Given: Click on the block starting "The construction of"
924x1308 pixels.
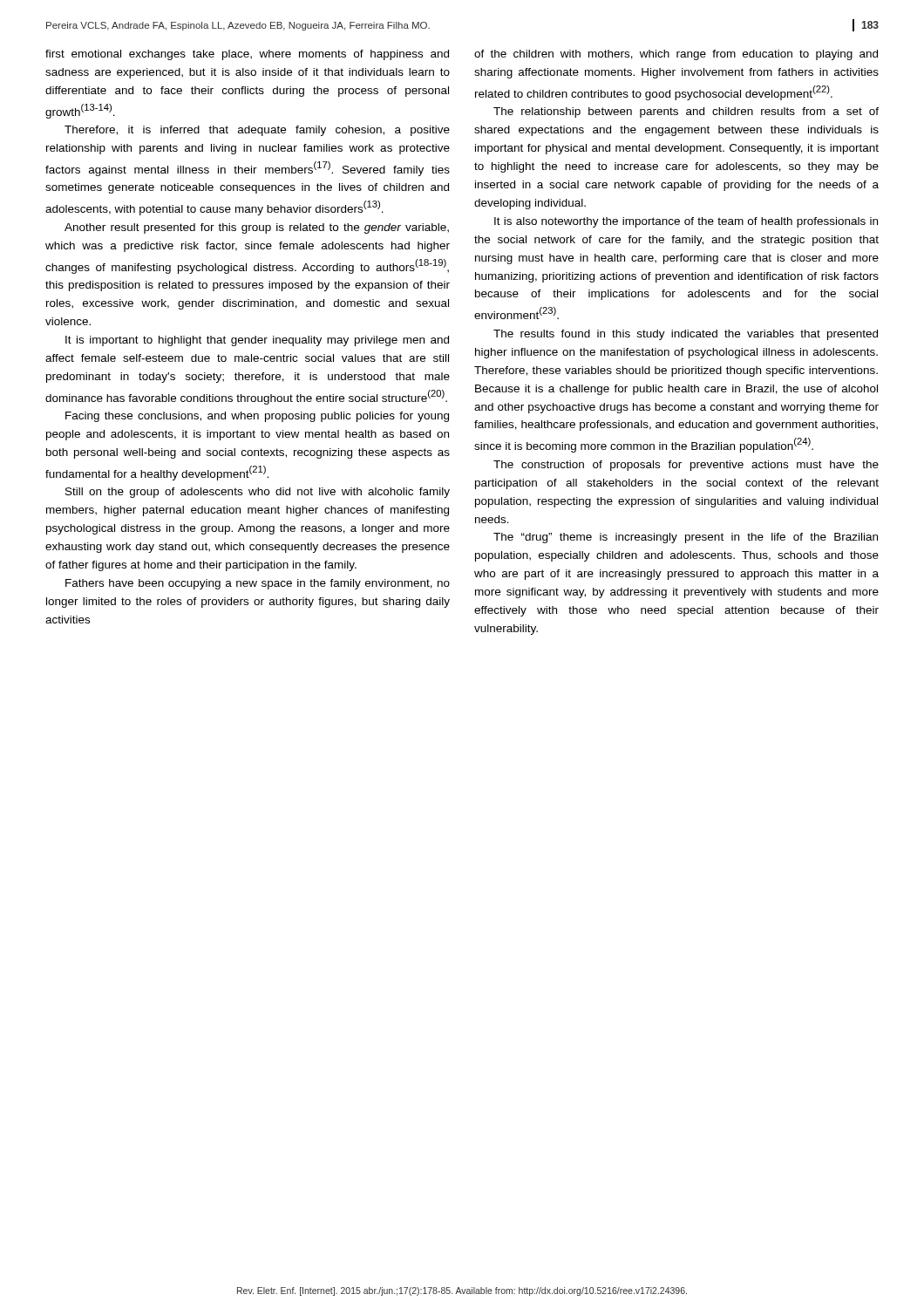Looking at the screenshot, I should 676,492.
